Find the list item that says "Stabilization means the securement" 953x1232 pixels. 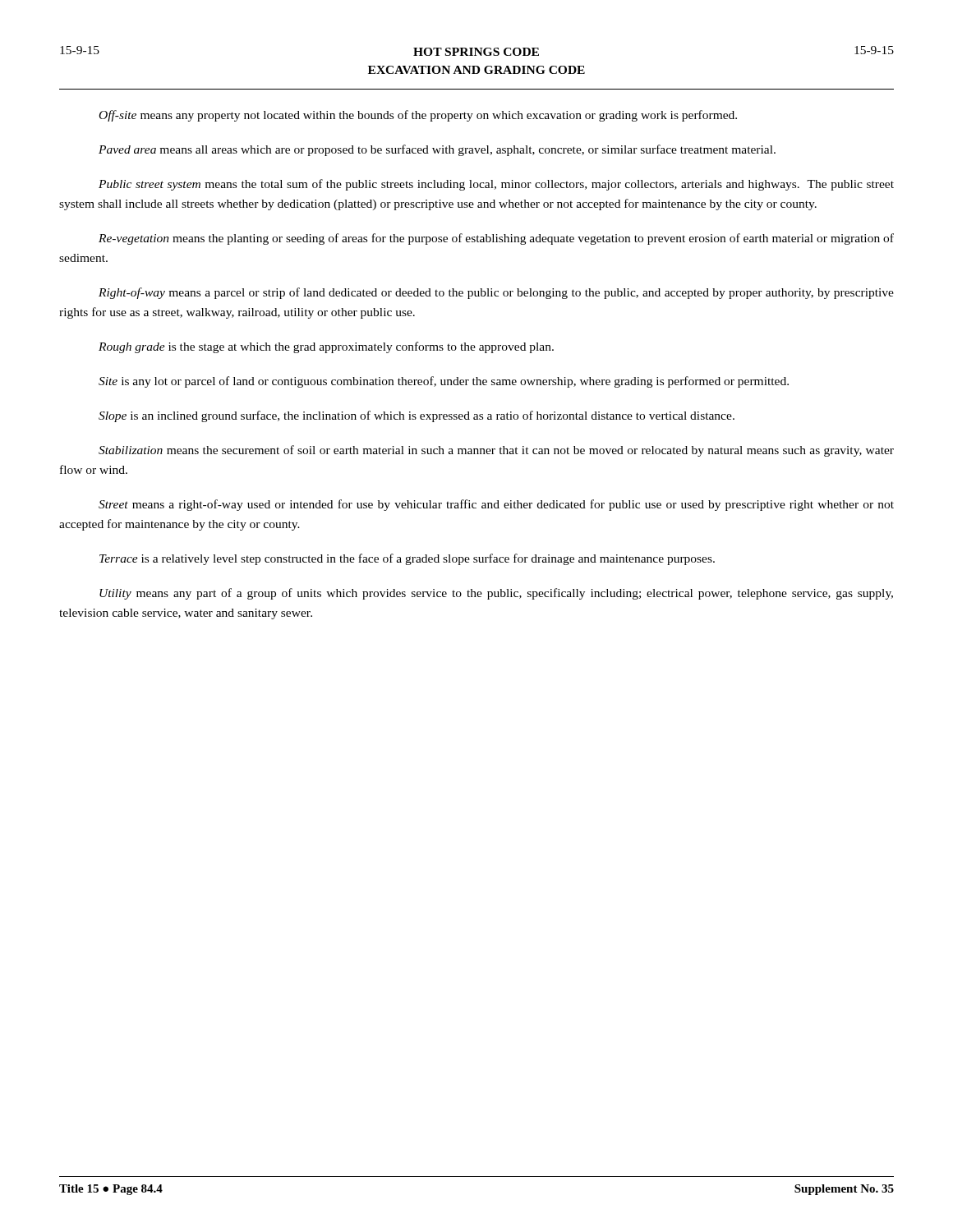coord(476,460)
